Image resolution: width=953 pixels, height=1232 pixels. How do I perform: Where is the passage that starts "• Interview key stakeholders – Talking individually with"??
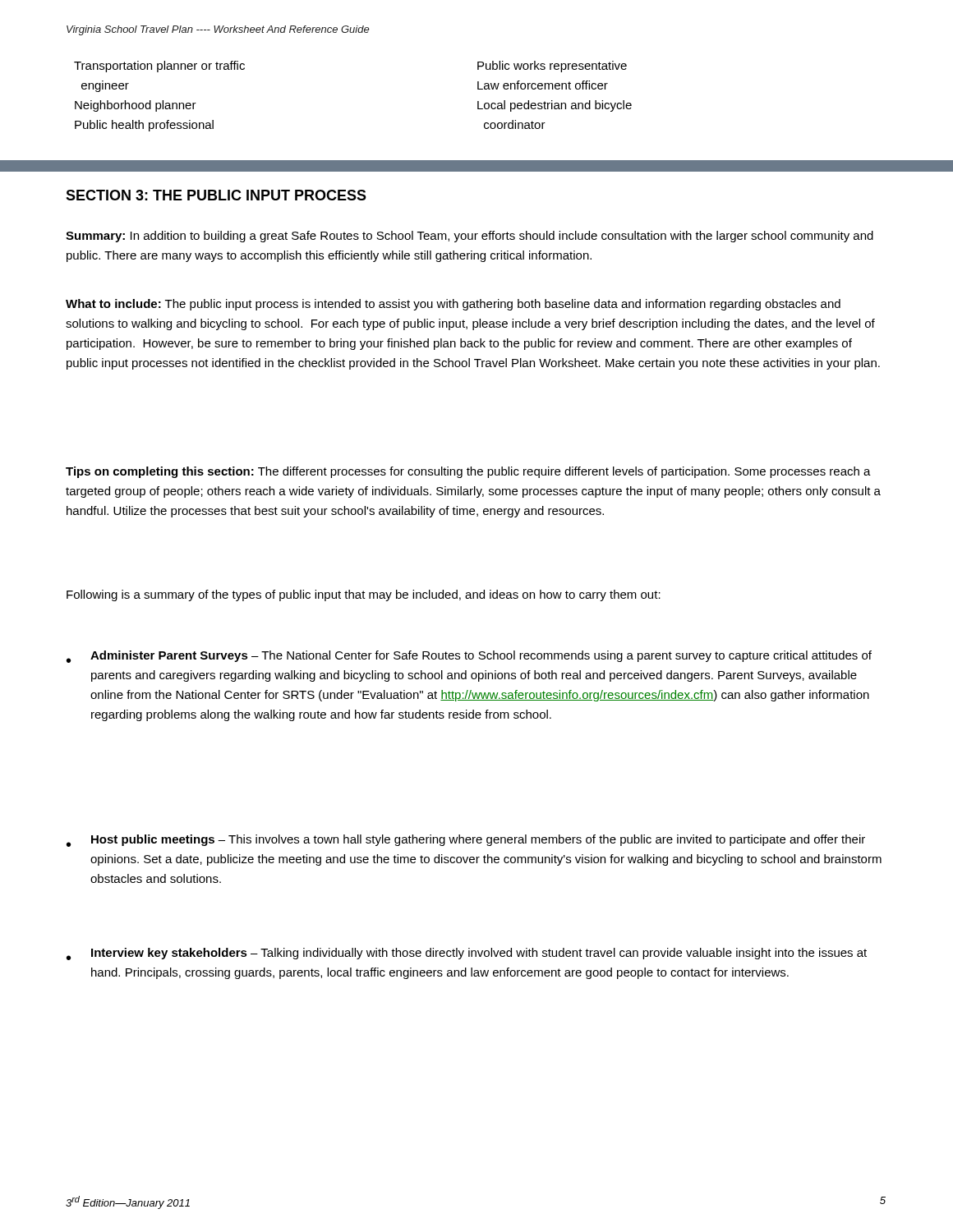click(x=476, y=963)
